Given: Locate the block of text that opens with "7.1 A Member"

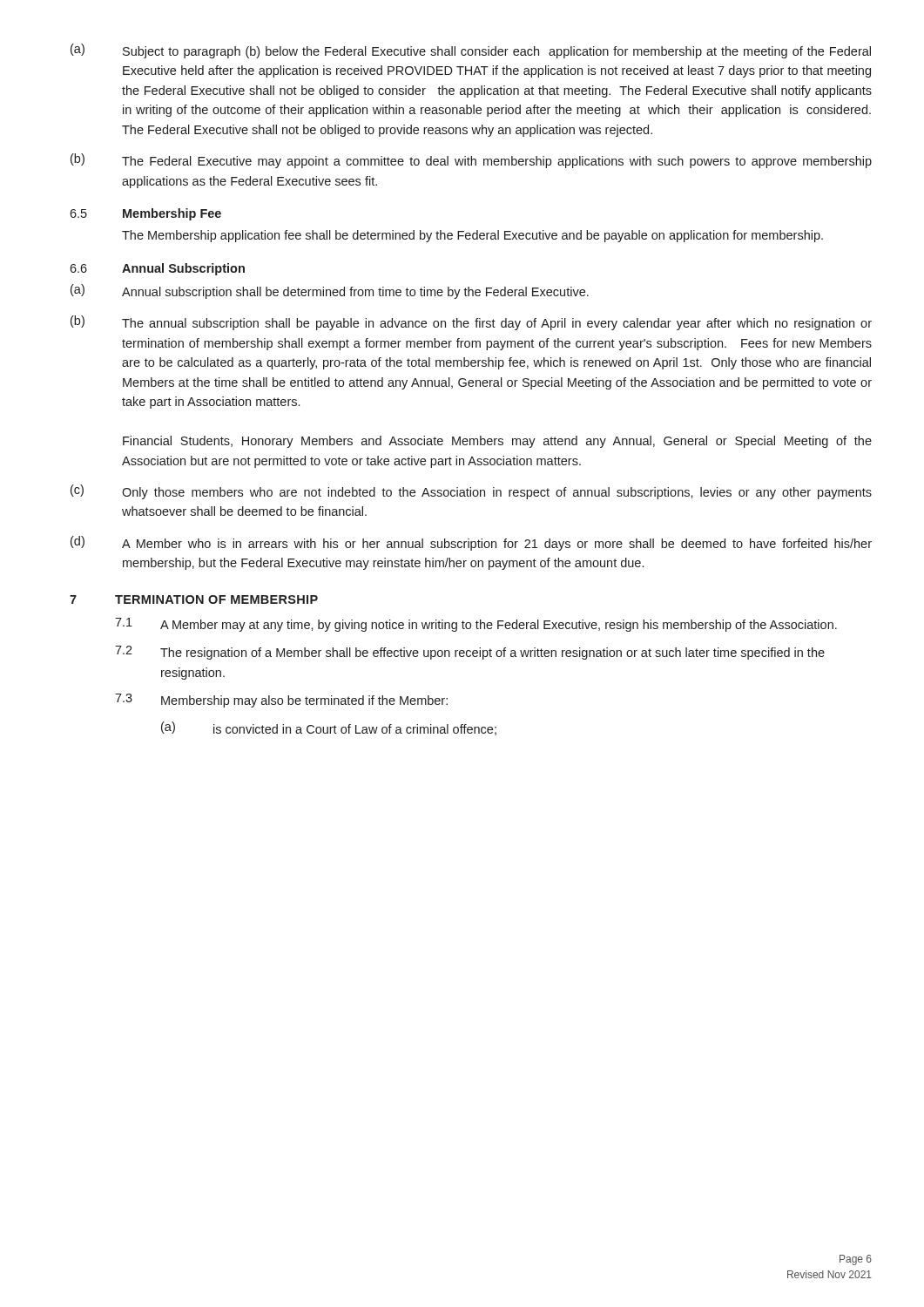Looking at the screenshot, I should [493, 625].
